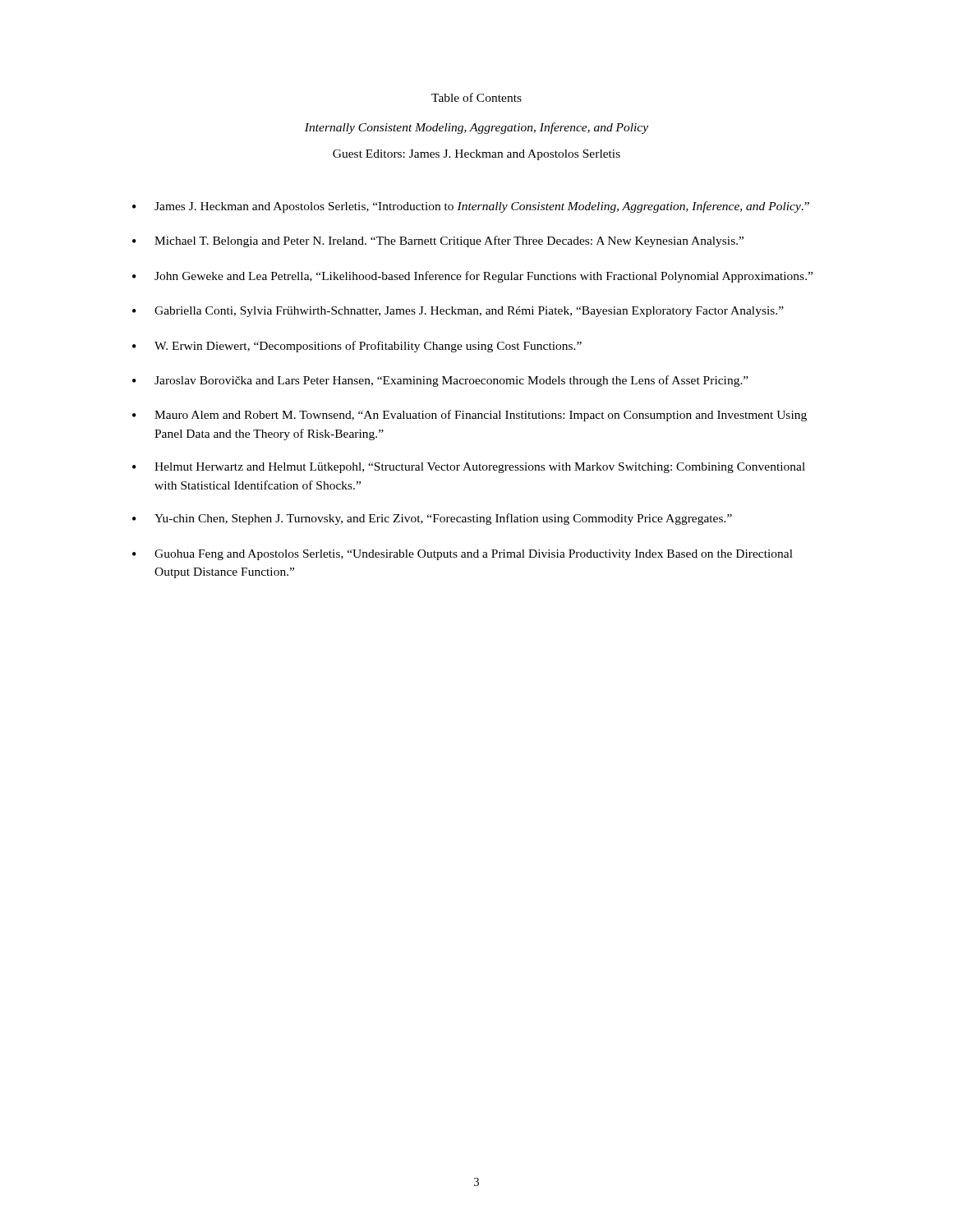This screenshot has height=1232, width=953.
Task: Find the block starting "• Mauro Alem and Robert M. Townsend,"
Action: 476,424
